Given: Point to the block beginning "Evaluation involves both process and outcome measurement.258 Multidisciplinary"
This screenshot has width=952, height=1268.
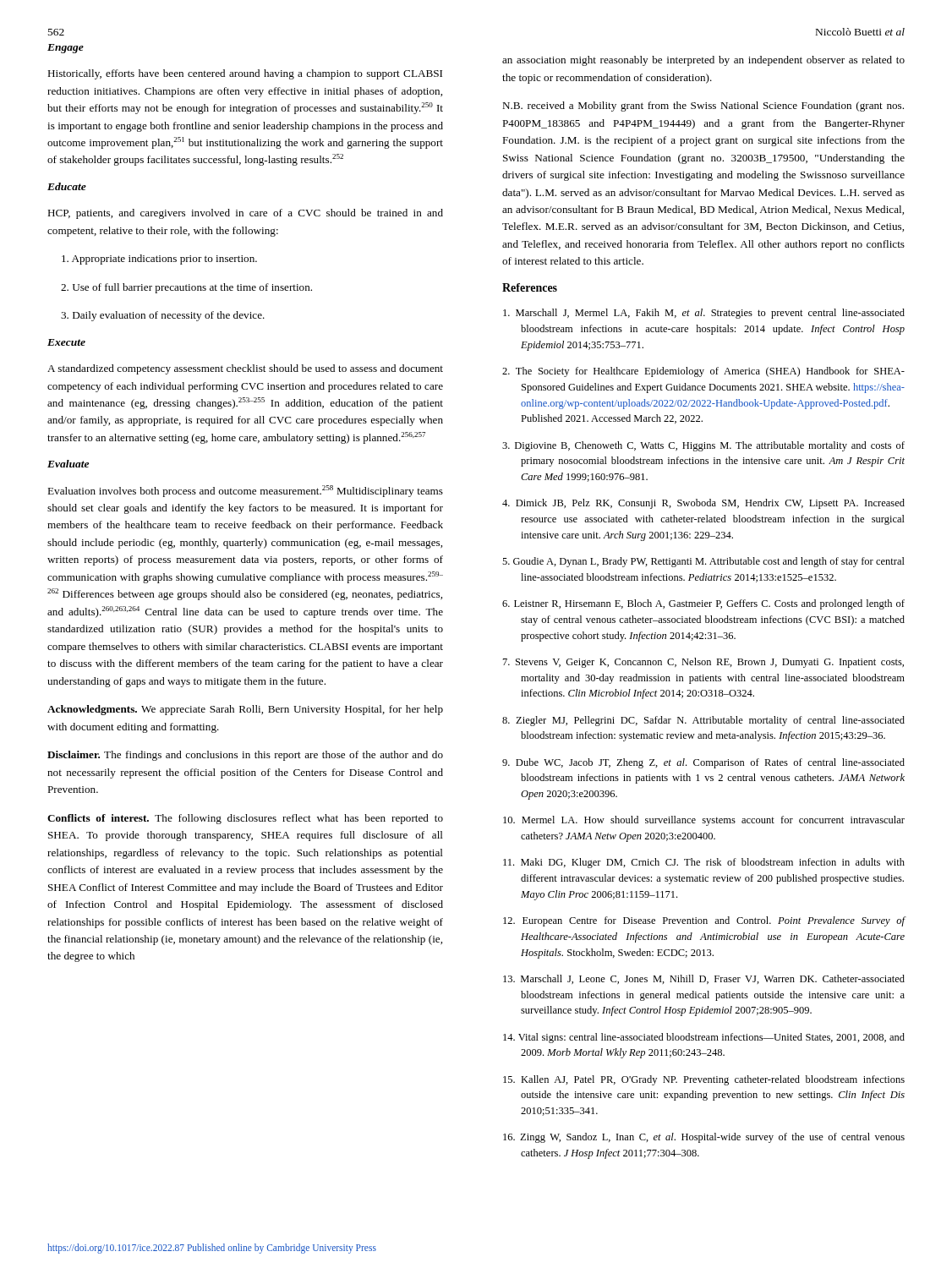Looking at the screenshot, I should [245, 586].
